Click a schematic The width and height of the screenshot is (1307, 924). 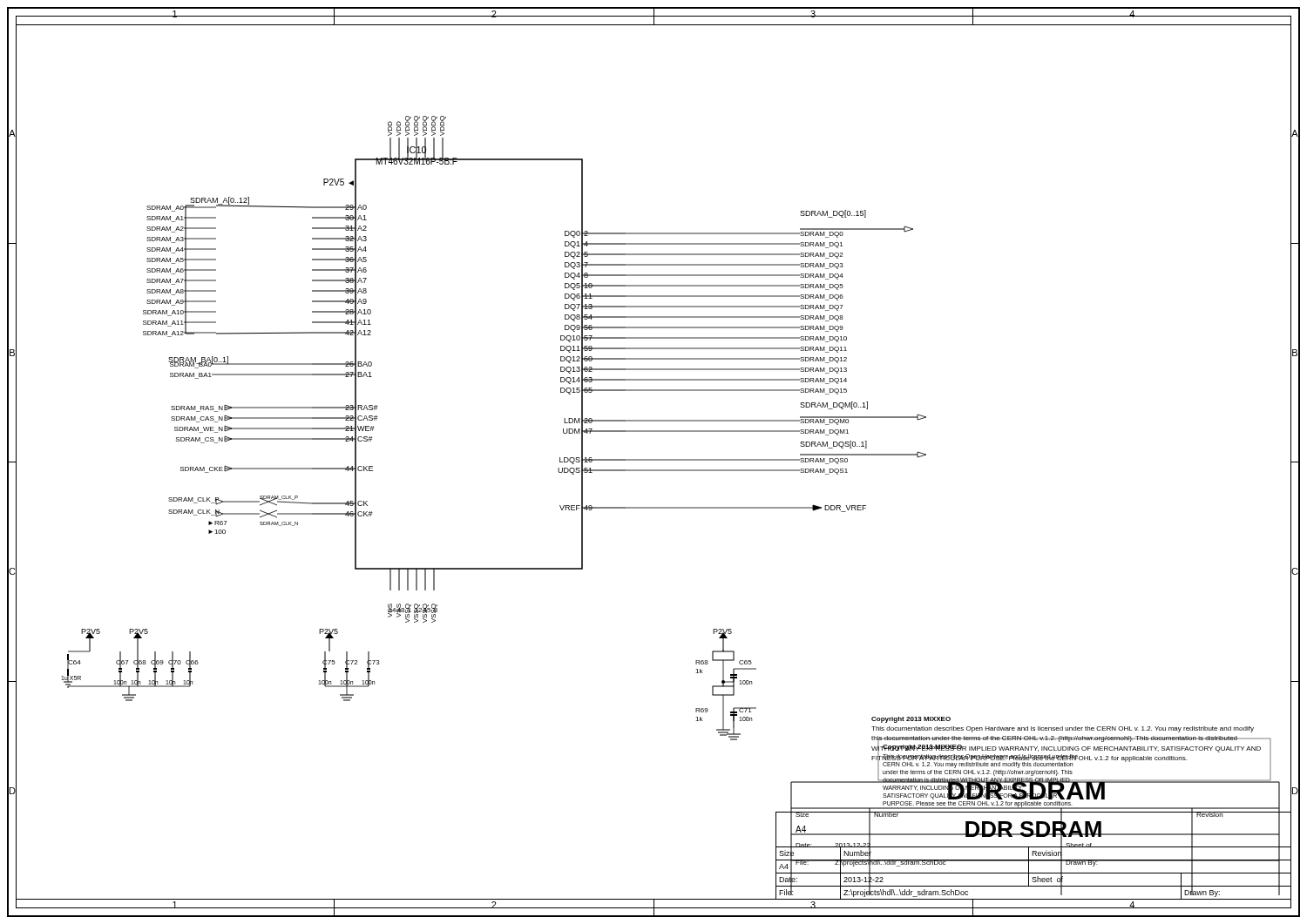[654, 462]
